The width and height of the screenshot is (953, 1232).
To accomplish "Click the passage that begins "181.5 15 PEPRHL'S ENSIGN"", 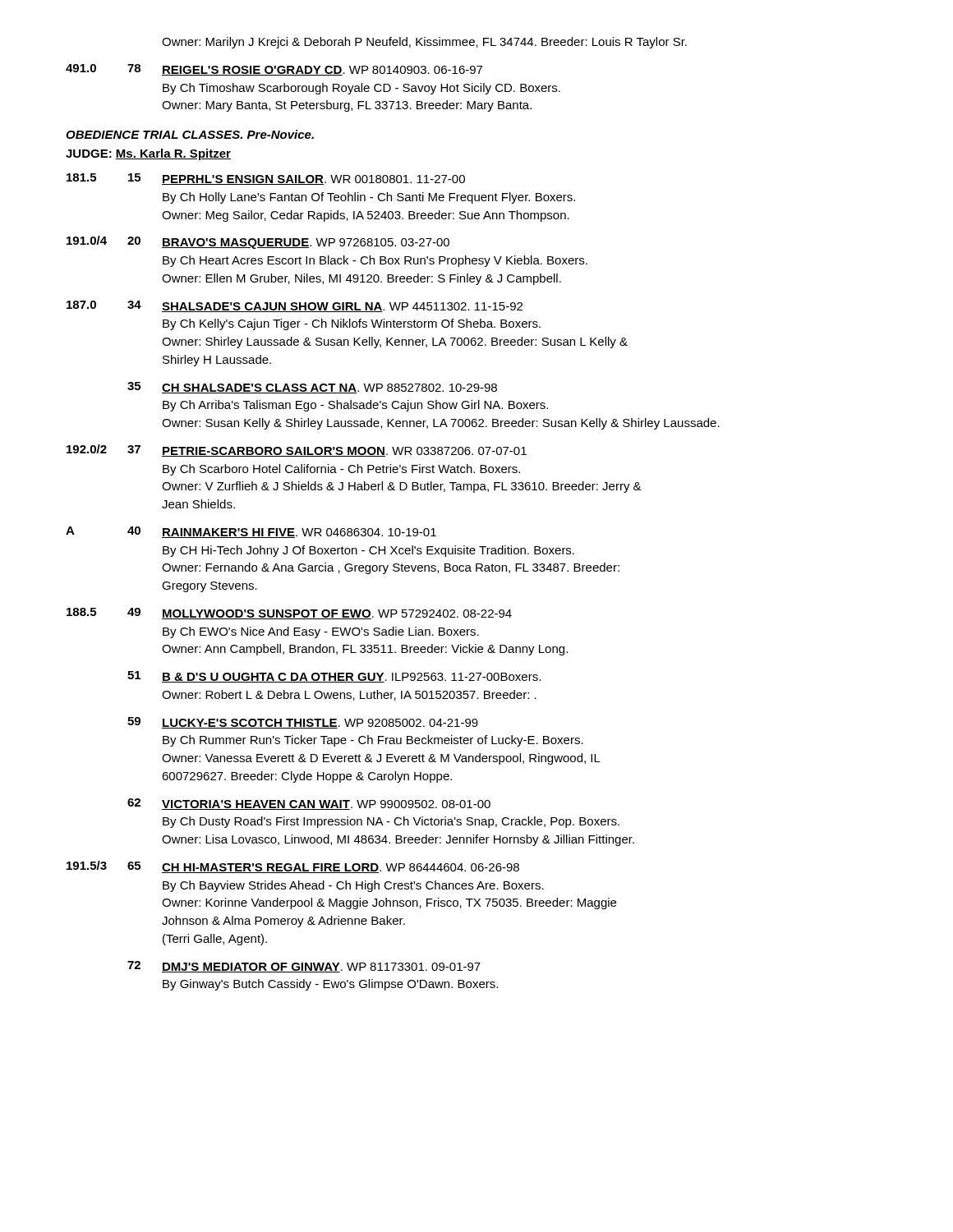I will (476, 197).
